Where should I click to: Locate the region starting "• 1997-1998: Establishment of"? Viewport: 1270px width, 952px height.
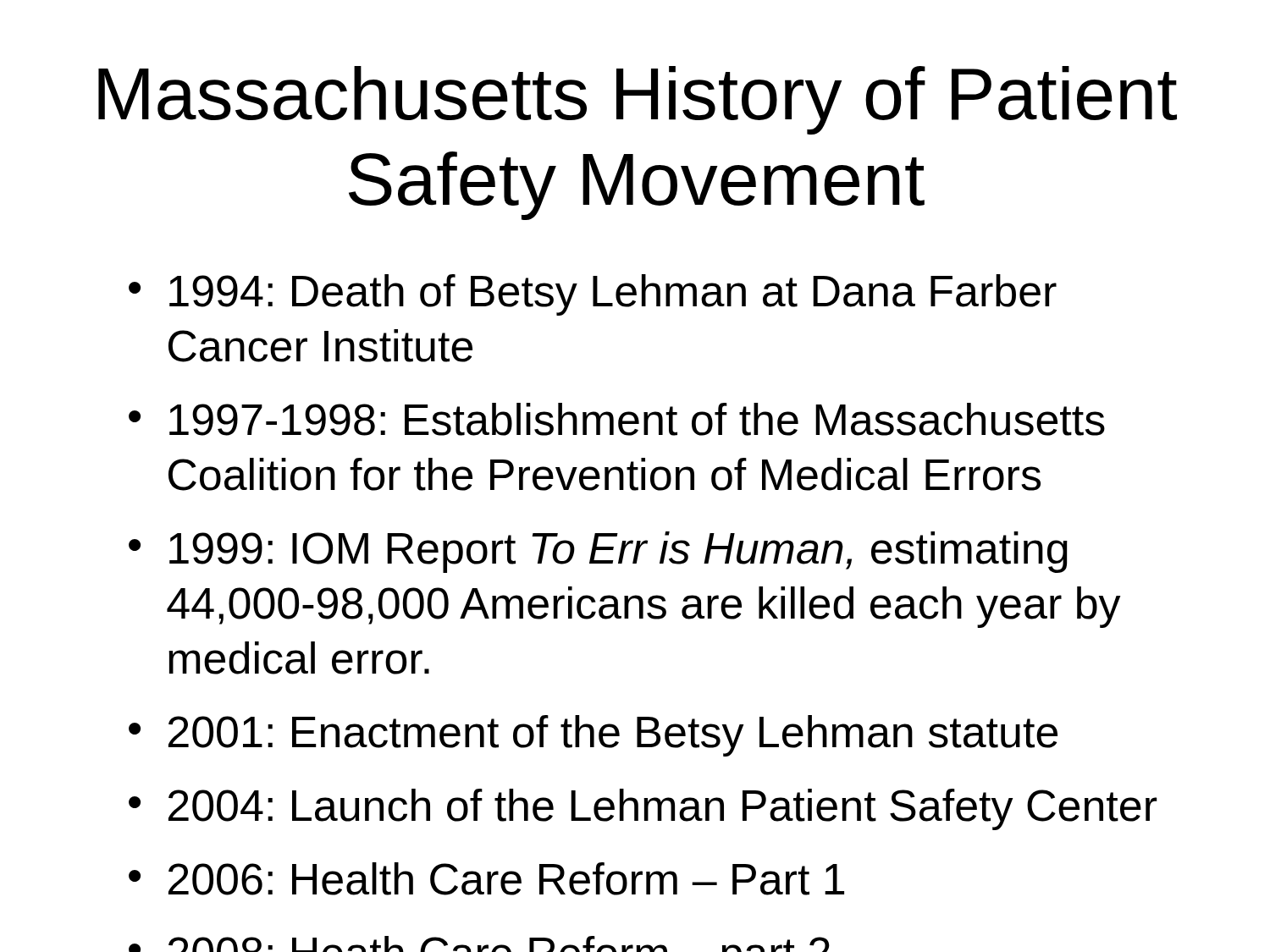(x=660, y=448)
